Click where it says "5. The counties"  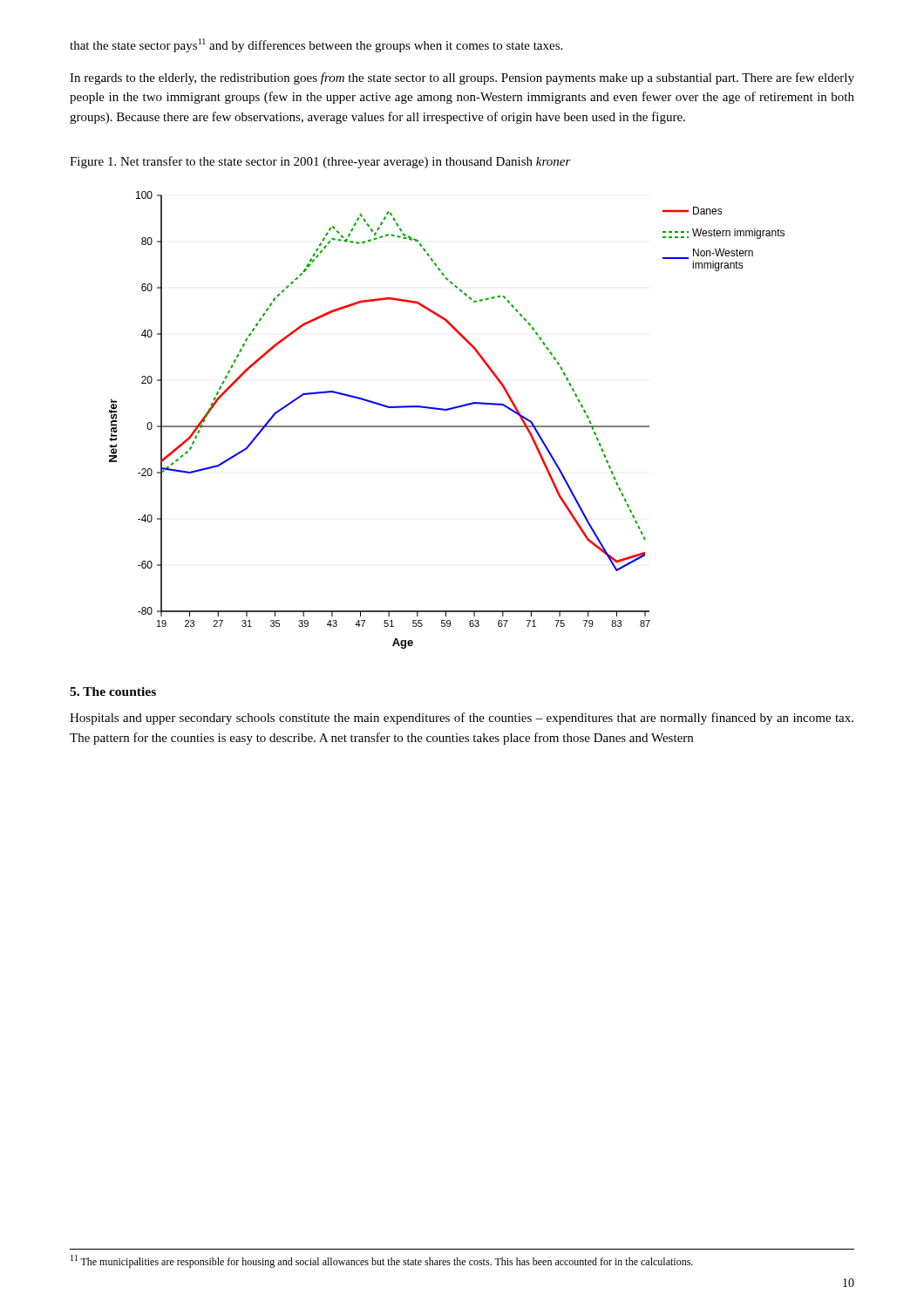click(113, 691)
